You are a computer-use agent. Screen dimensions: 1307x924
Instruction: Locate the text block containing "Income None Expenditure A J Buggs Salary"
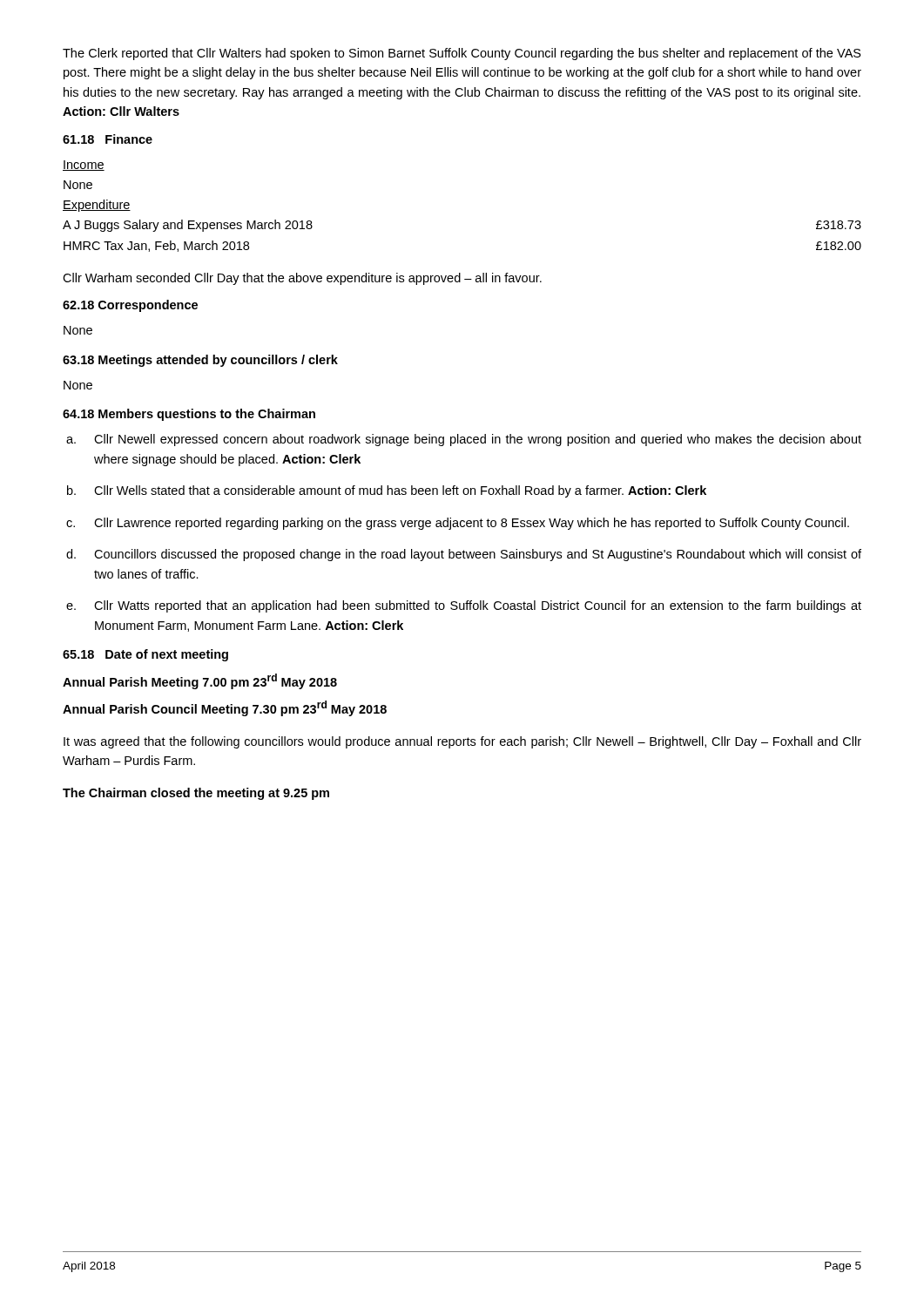pos(84,166)
